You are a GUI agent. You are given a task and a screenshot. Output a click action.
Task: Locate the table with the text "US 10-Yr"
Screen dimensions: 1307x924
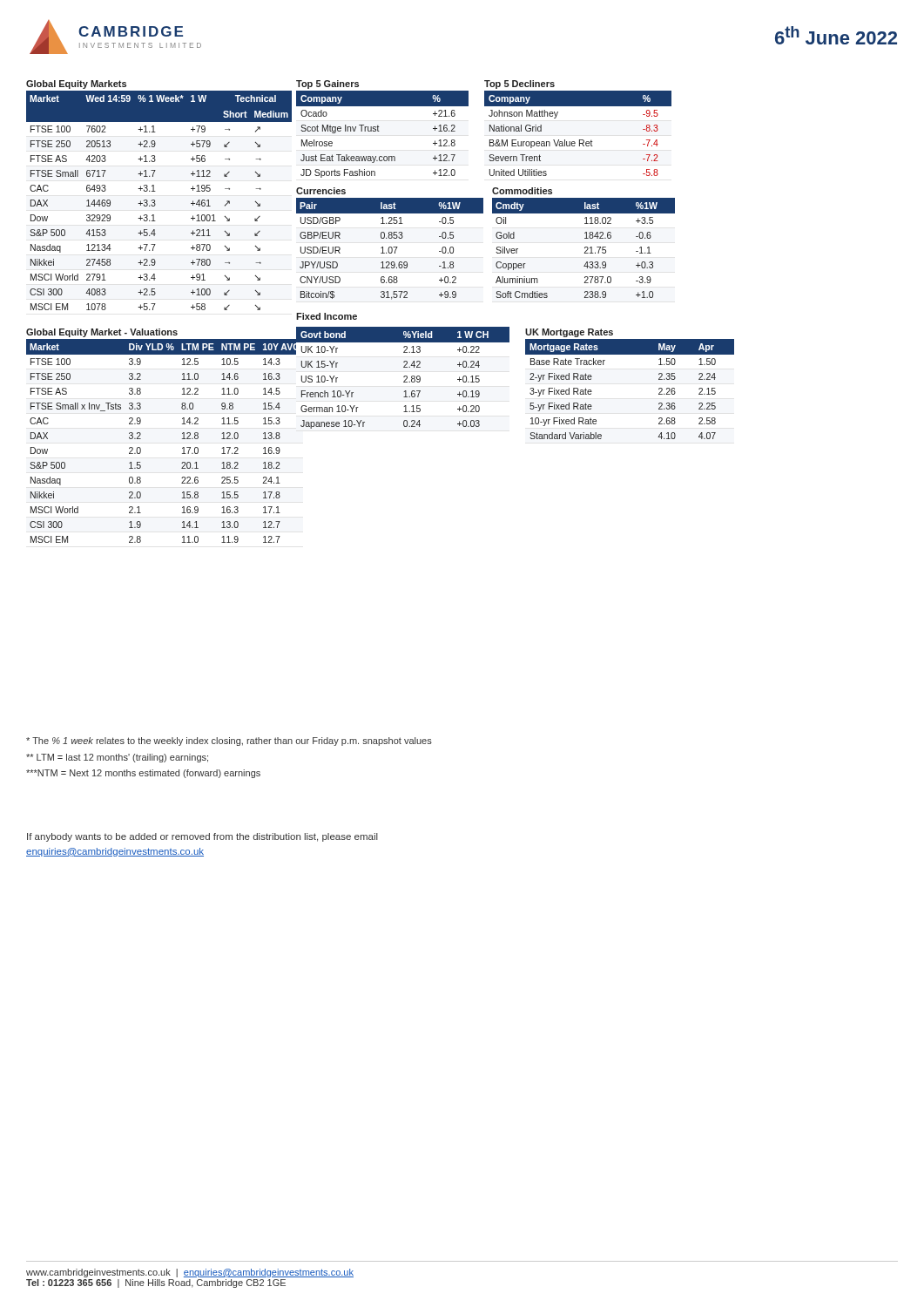click(403, 379)
